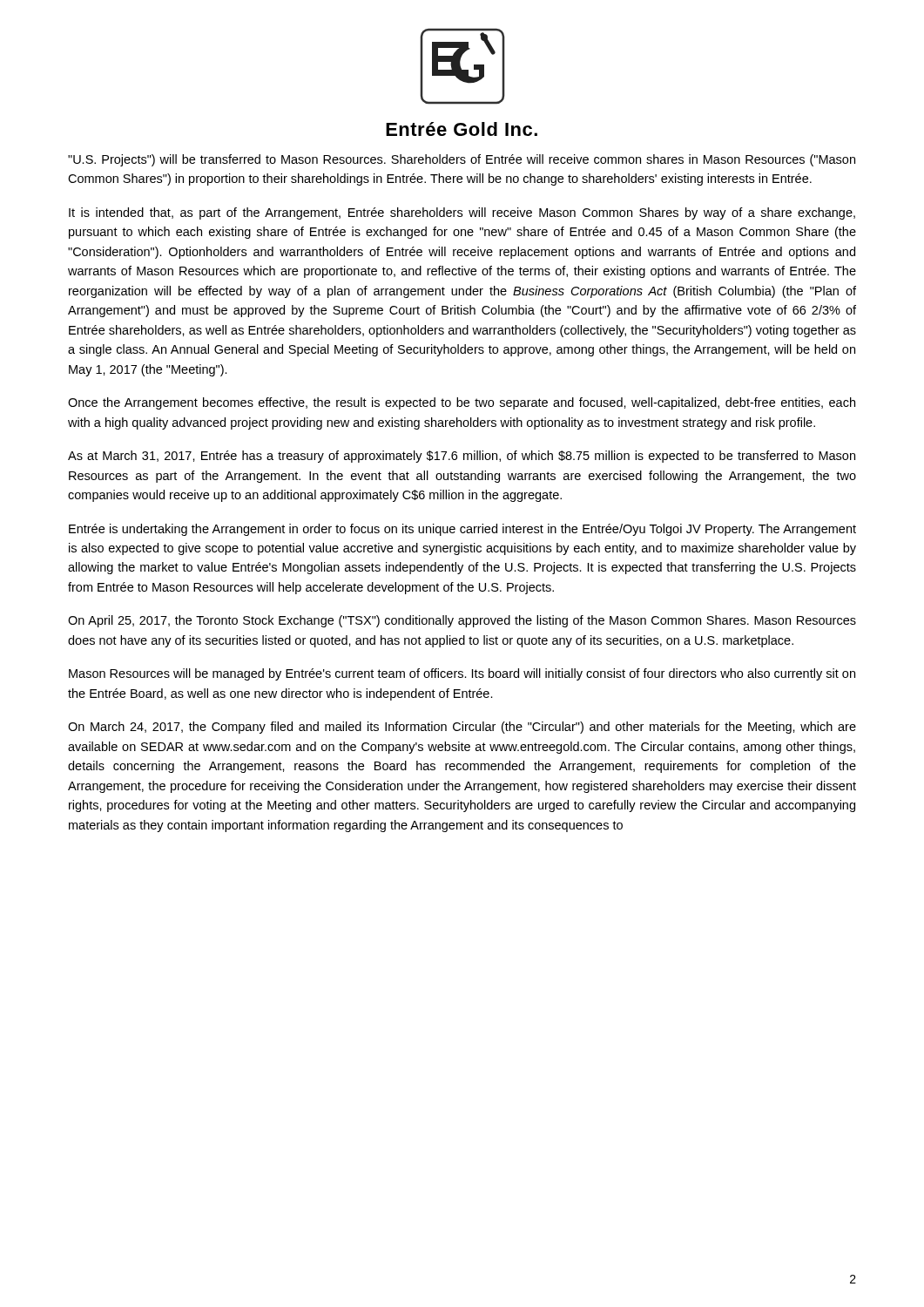Image resolution: width=924 pixels, height=1307 pixels.
Task: Where is the passage that starts "It is intended that, as part of"?
Action: click(462, 291)
